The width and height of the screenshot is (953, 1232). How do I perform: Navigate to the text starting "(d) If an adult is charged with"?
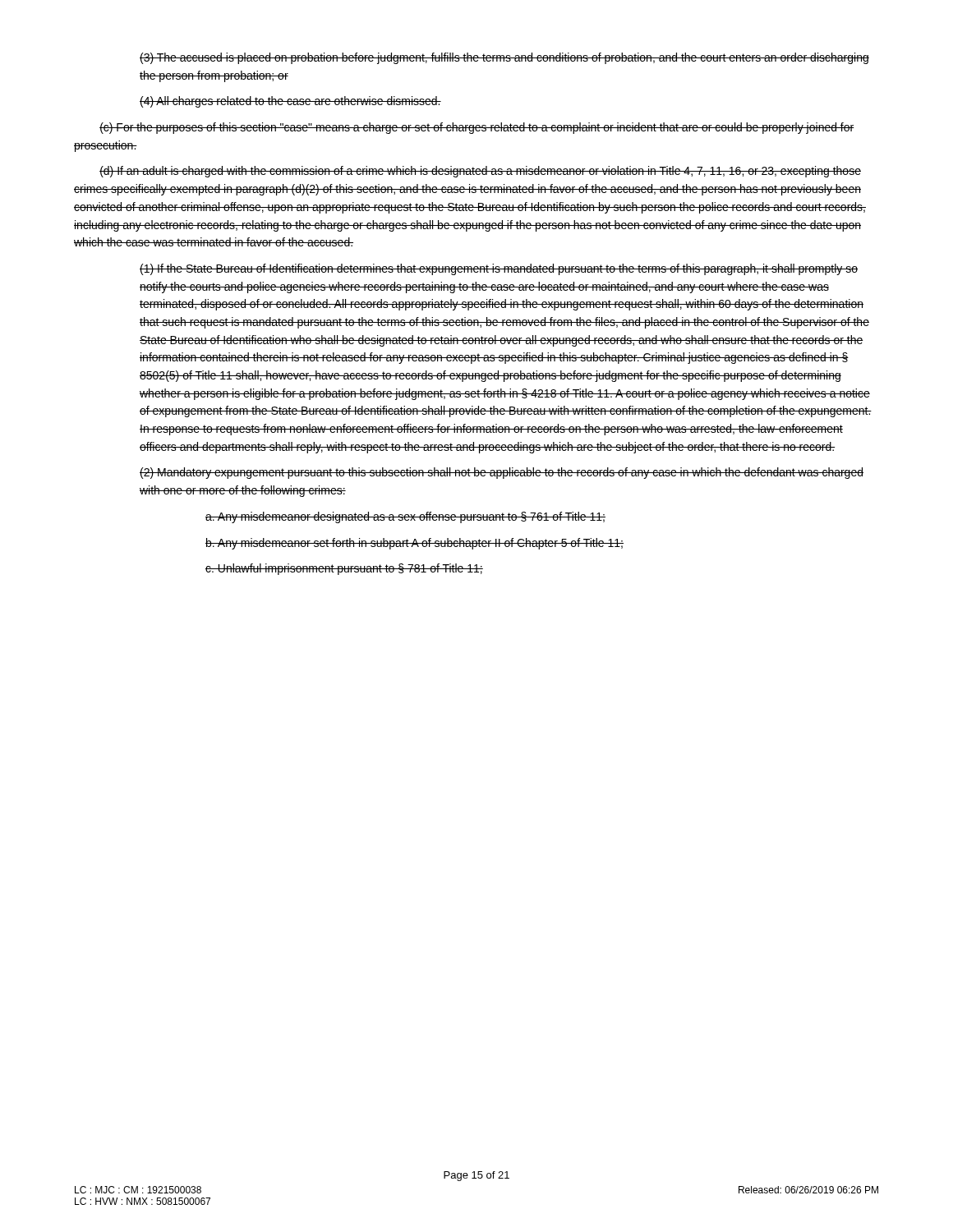pyautogui.click(x=470, y=207)
